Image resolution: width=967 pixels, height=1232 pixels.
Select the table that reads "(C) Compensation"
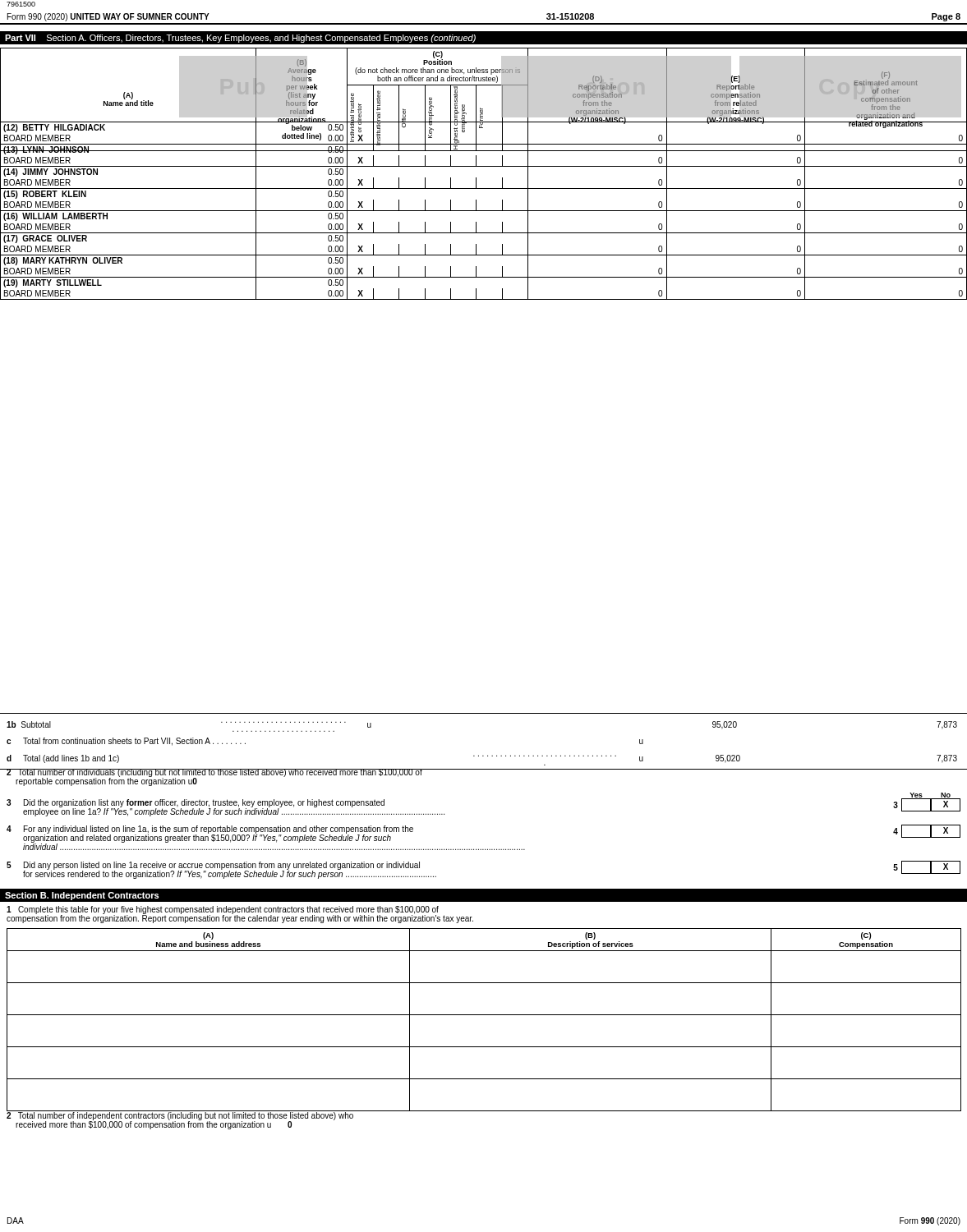[x=484, y=1020]
